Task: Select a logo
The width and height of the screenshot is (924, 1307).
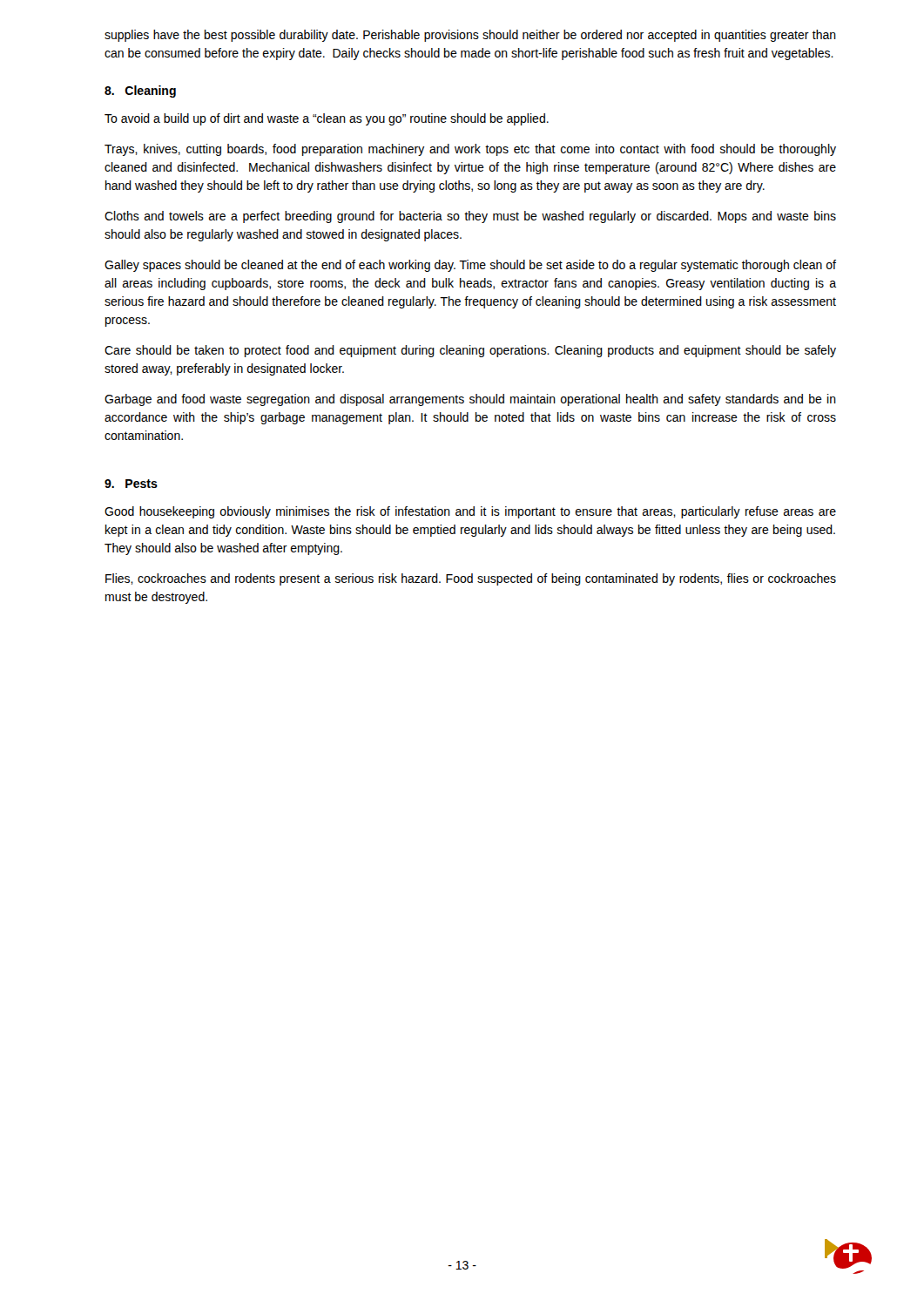Action: pos(848,1257)
